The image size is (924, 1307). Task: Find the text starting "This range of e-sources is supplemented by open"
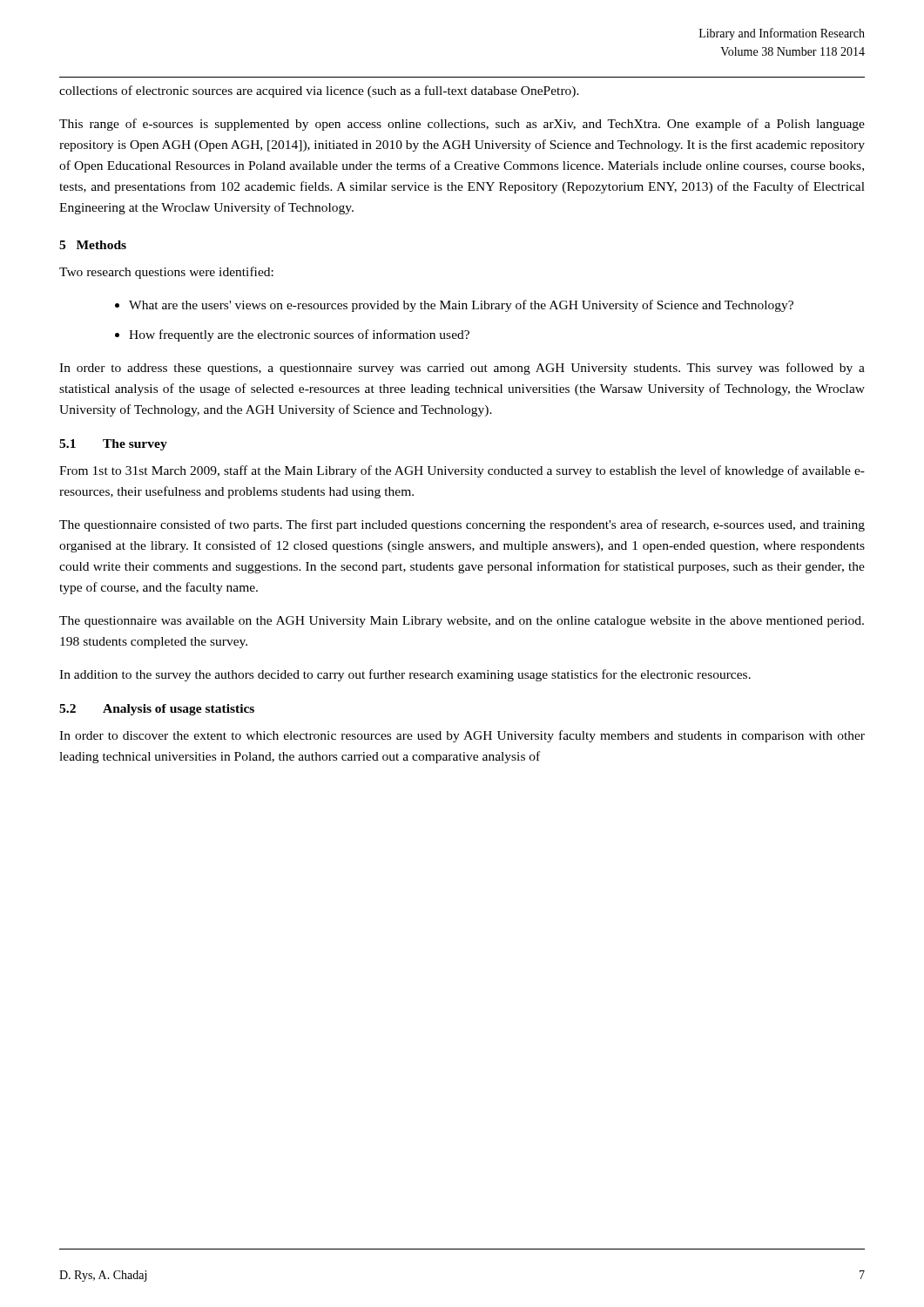tap(462, 166)
